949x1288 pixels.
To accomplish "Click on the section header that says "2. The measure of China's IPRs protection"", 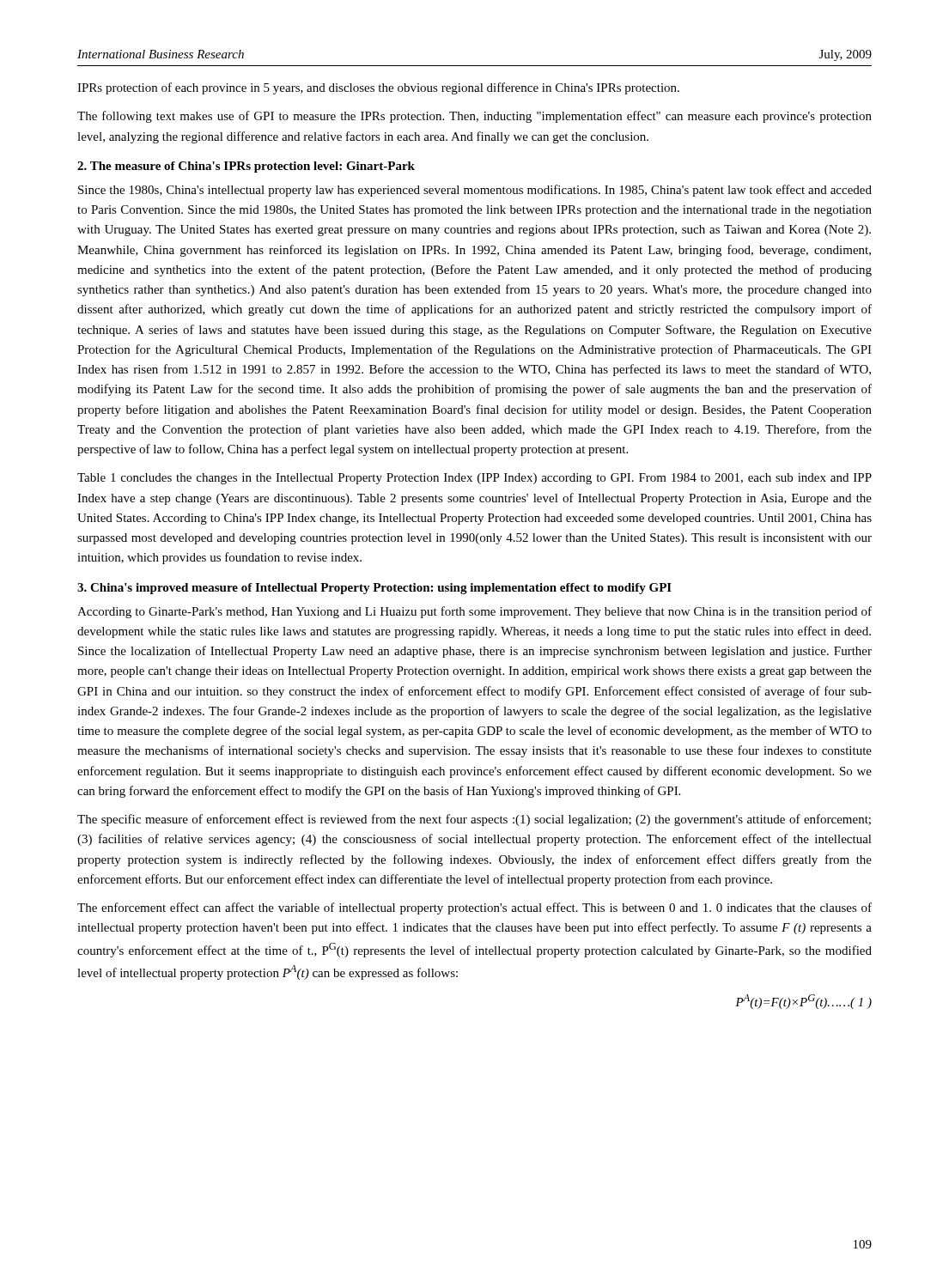I will point(246,166).
